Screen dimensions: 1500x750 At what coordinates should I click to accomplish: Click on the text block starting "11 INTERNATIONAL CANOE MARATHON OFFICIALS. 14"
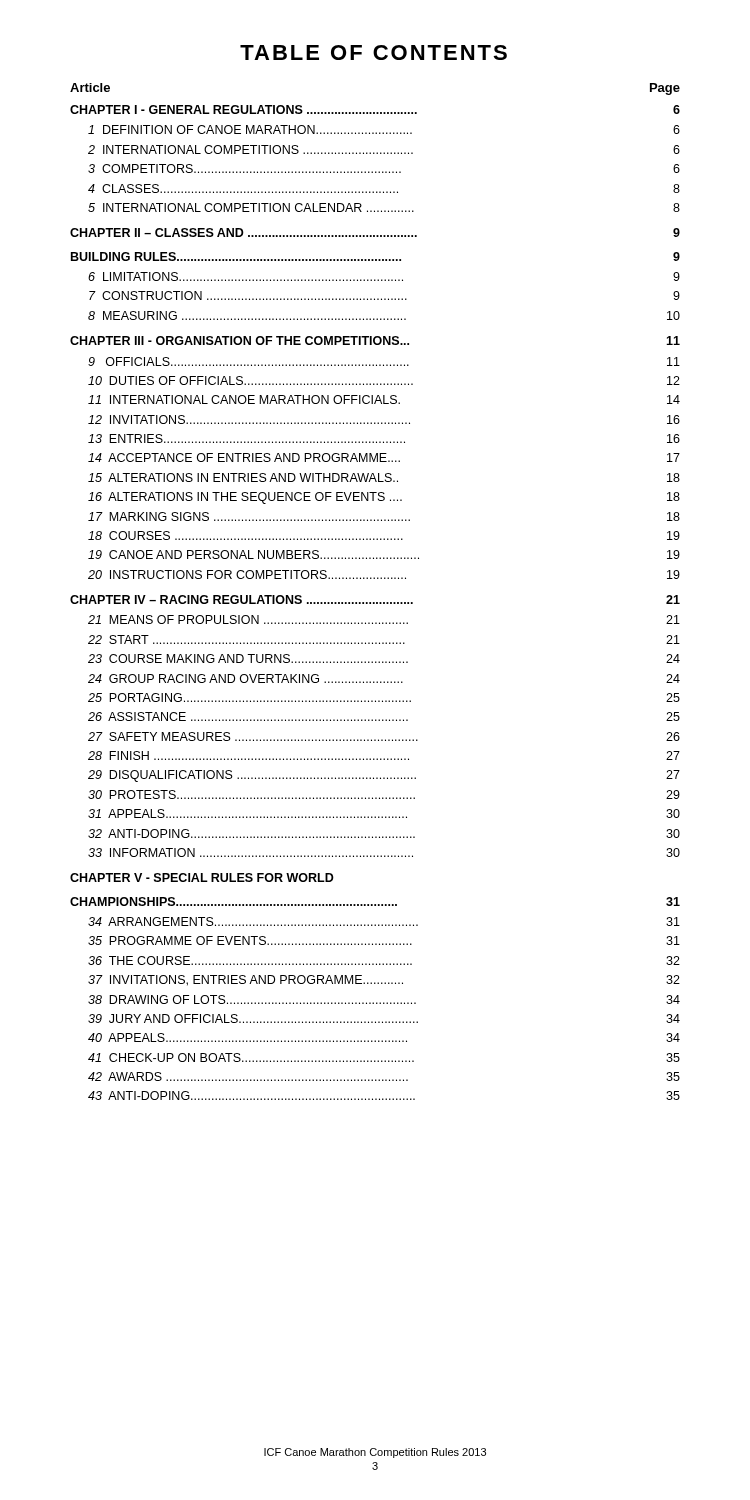pos(384,401)
